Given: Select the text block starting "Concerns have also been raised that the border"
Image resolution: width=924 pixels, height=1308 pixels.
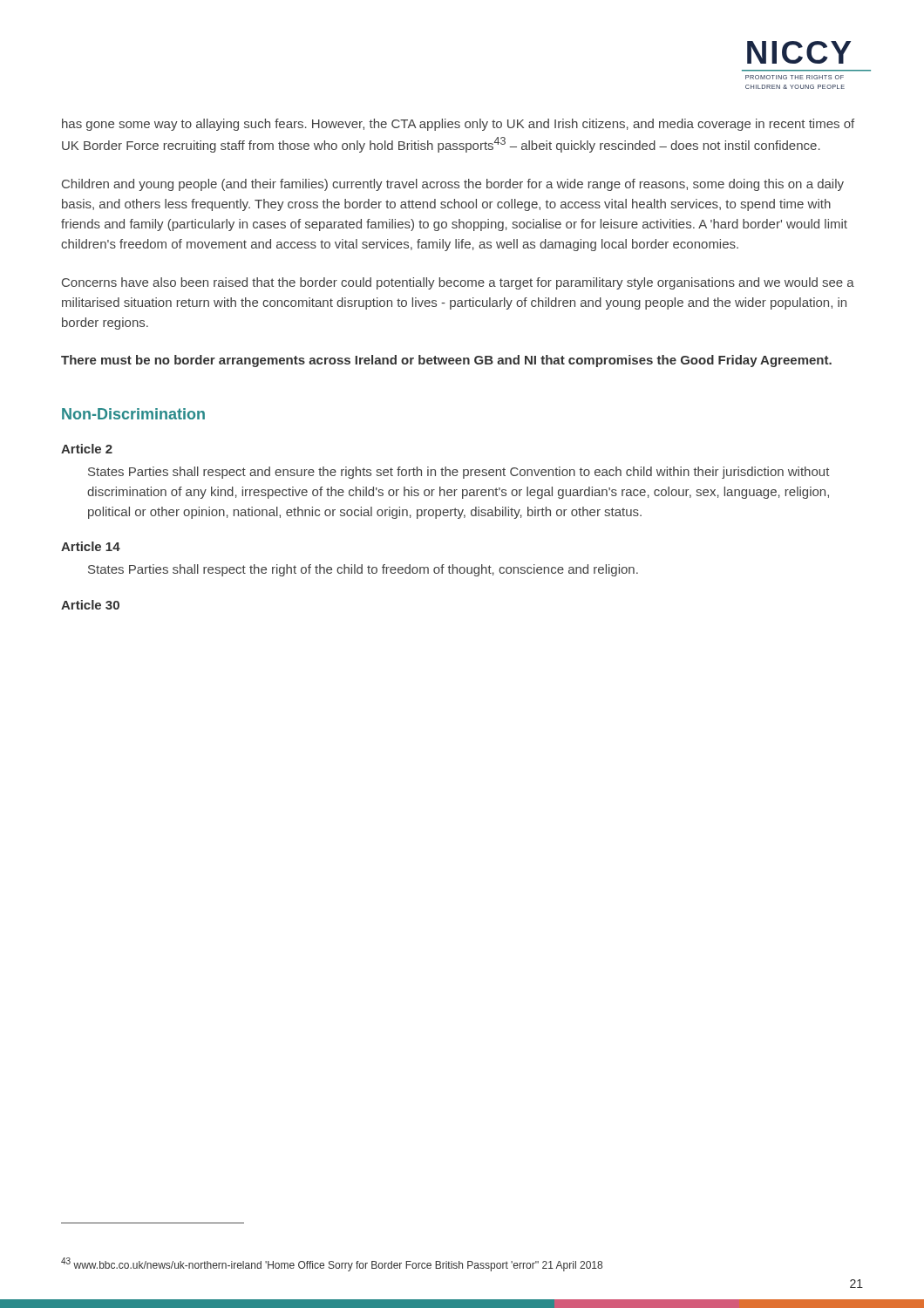Looking at the screenshot, I should pyautogui.click(x=457, y=302).
